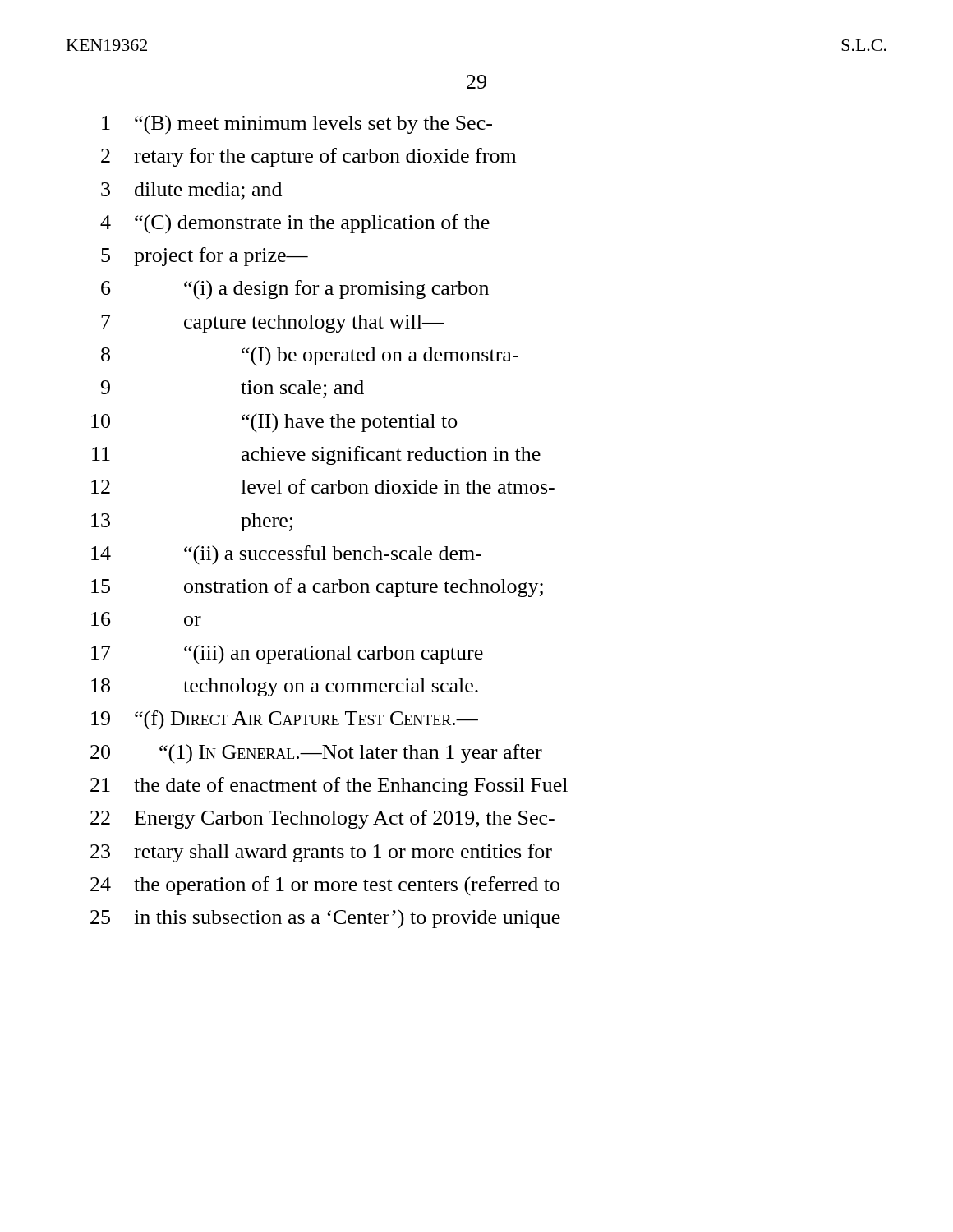Click on the block starting "16 or"
The width and height of the screenshot is (953, 1232).
pyautogui.click(x=106, y=619)
